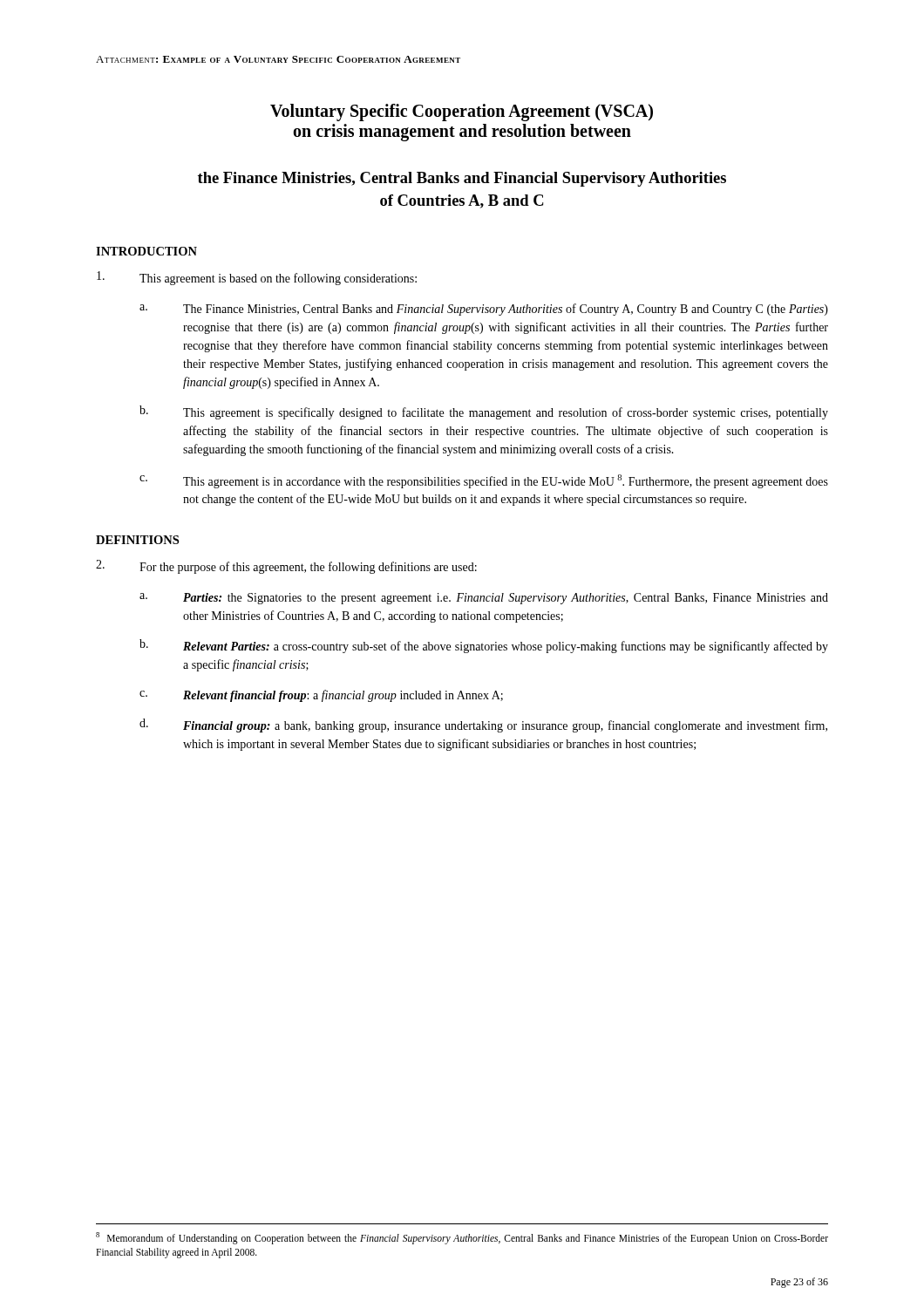Click on the element starting "b. This agreement"
Screen dimensions: 1308x924
(x=484, y=431)
